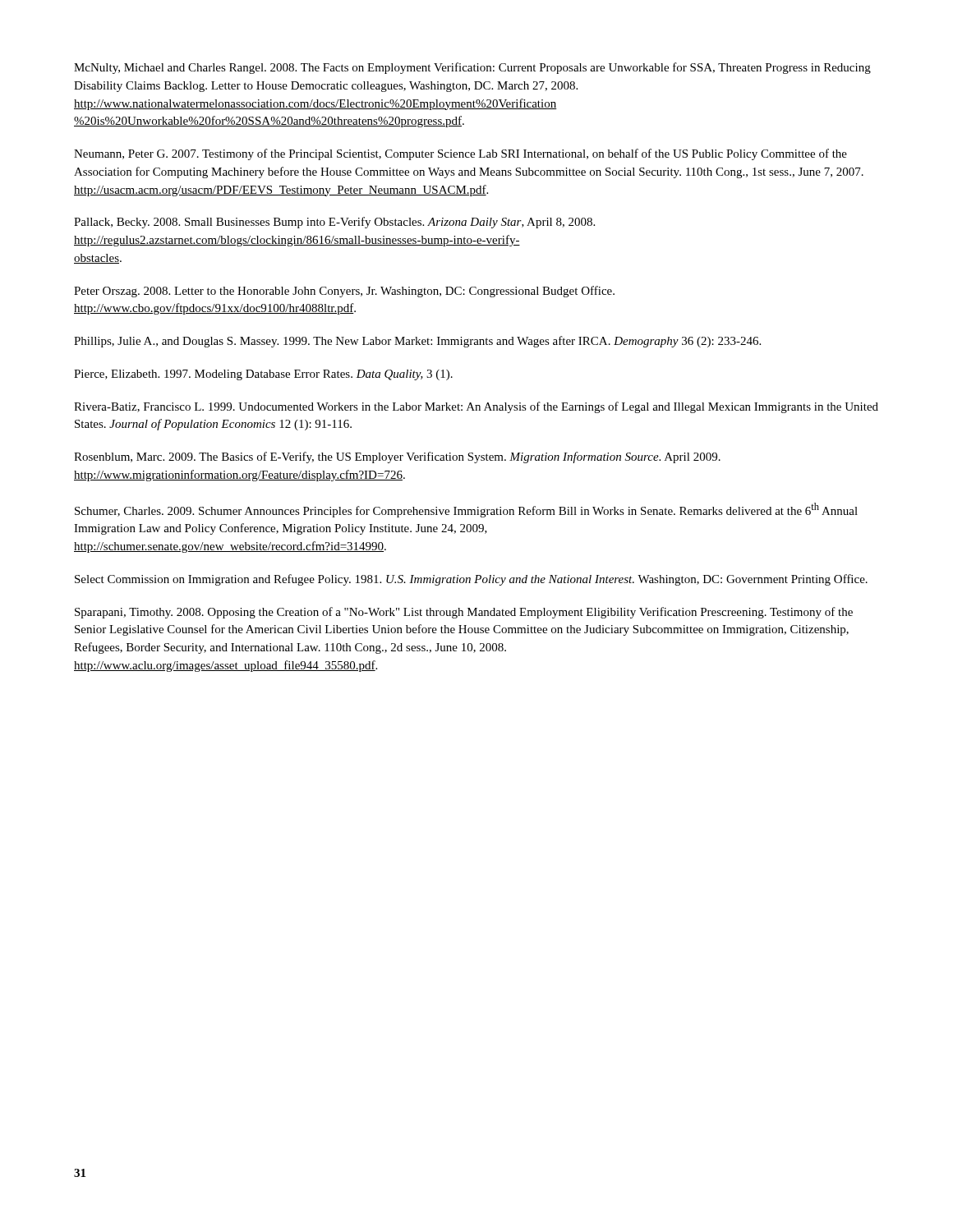Point to the passage starting "Schumer, Charles. 2009."
The image size is (953, 1232).
pyautogui.click(x=466, y=527)
